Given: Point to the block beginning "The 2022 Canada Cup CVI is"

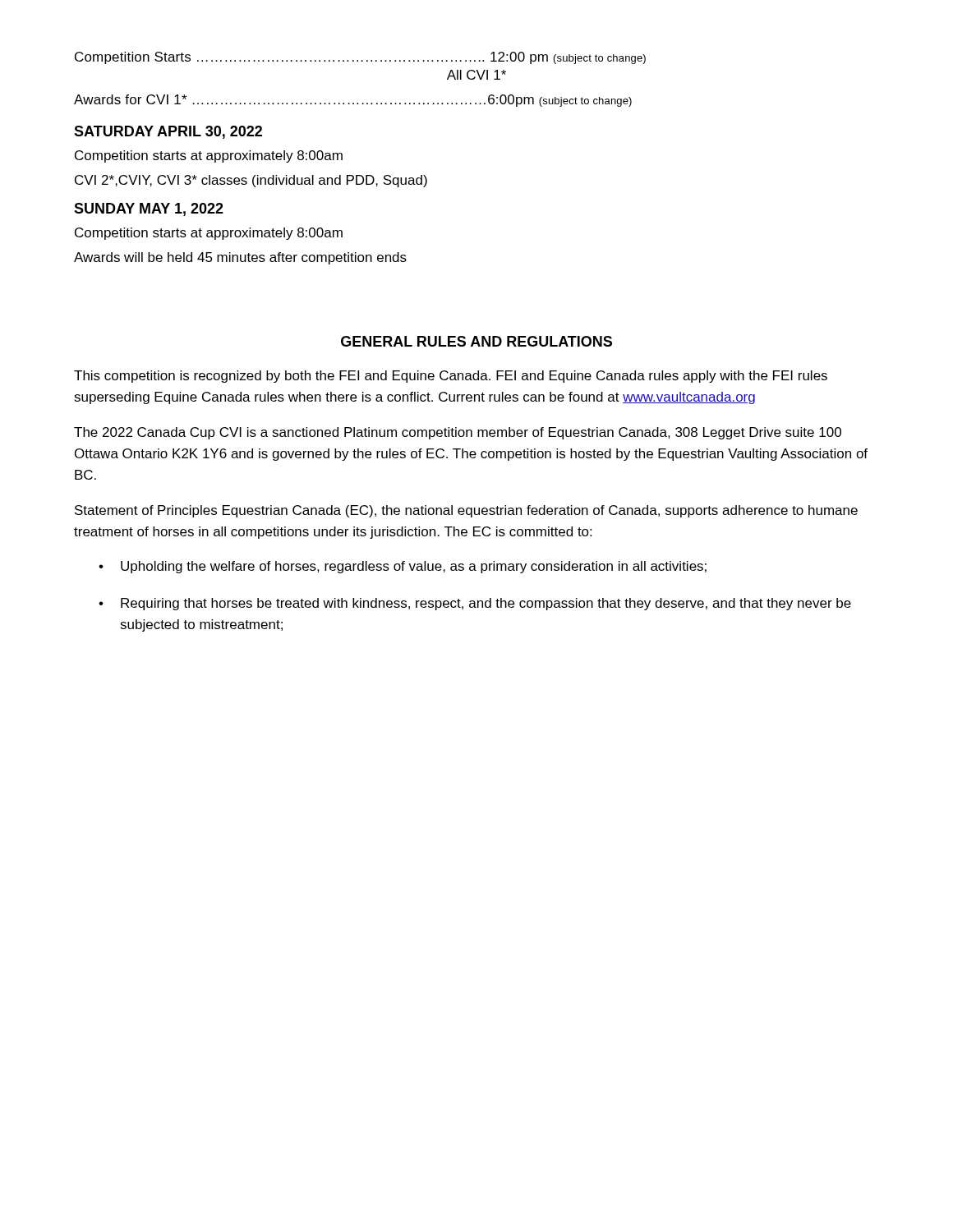Looking at the screenshot, I should [x=471, y=454].
